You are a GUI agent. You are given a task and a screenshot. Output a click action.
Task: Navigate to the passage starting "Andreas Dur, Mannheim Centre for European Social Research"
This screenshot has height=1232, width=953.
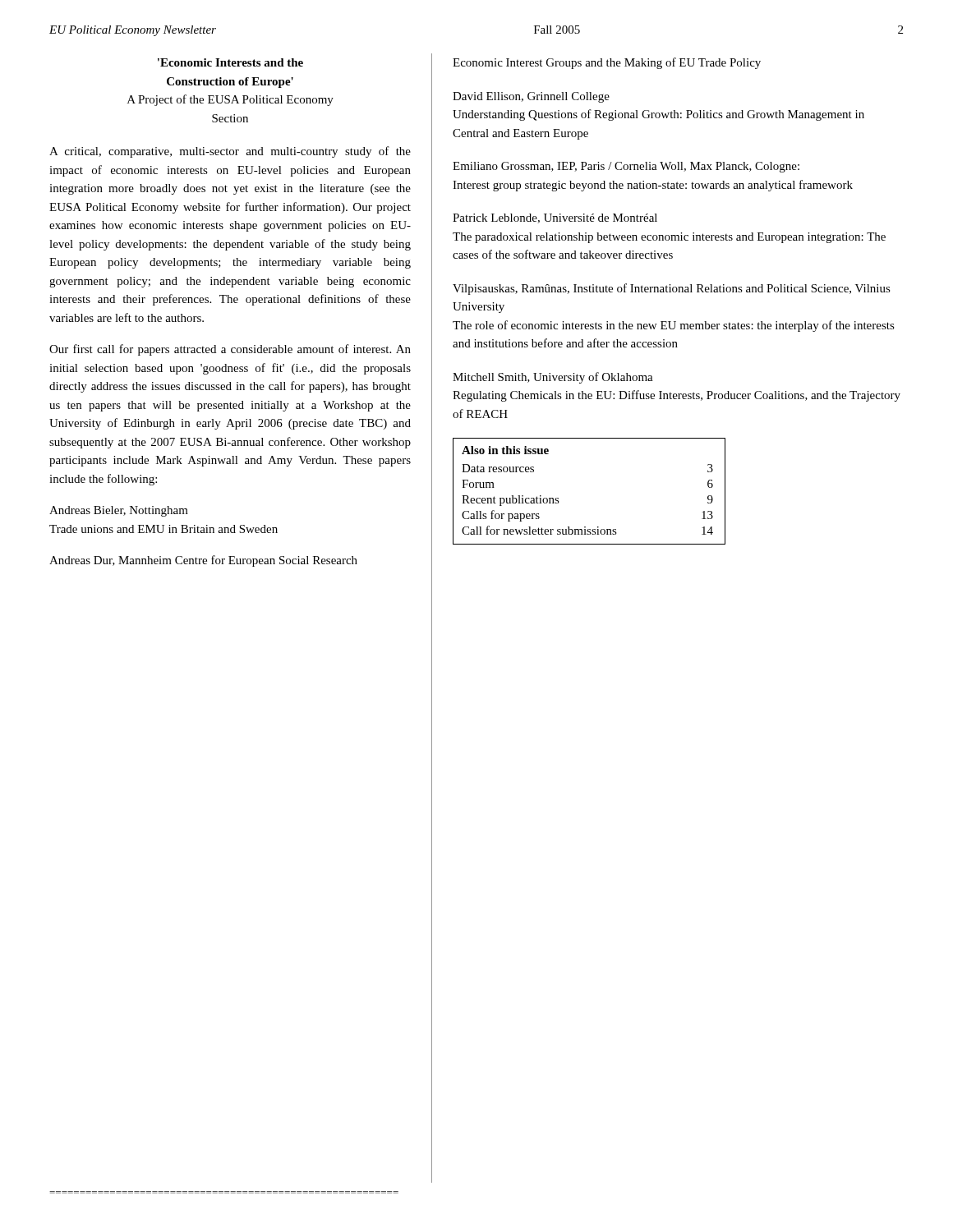click(230, 560)
